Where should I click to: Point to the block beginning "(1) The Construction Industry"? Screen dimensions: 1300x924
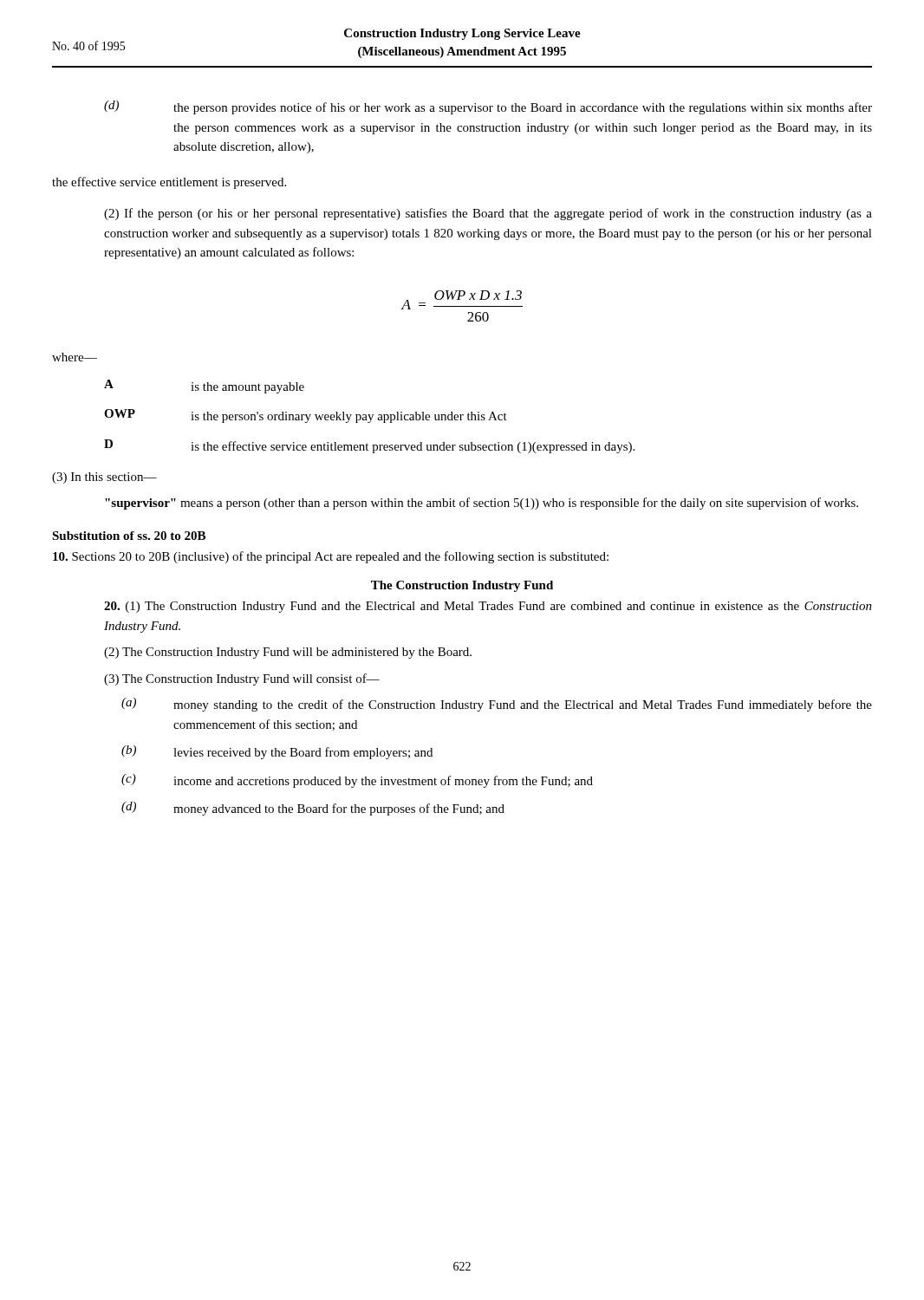(x=488, y=616)
